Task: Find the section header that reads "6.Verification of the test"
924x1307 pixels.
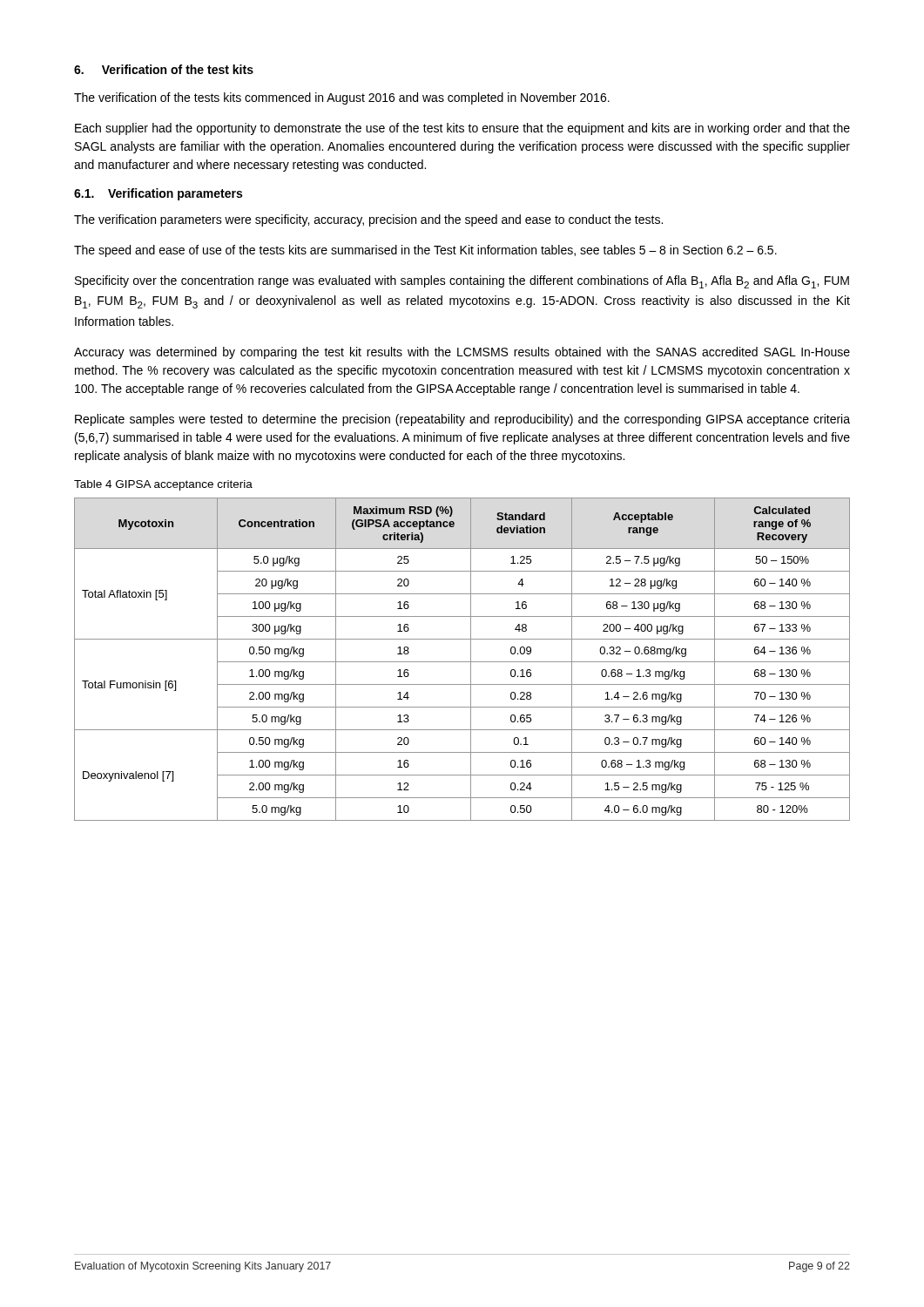Action: 164,70
